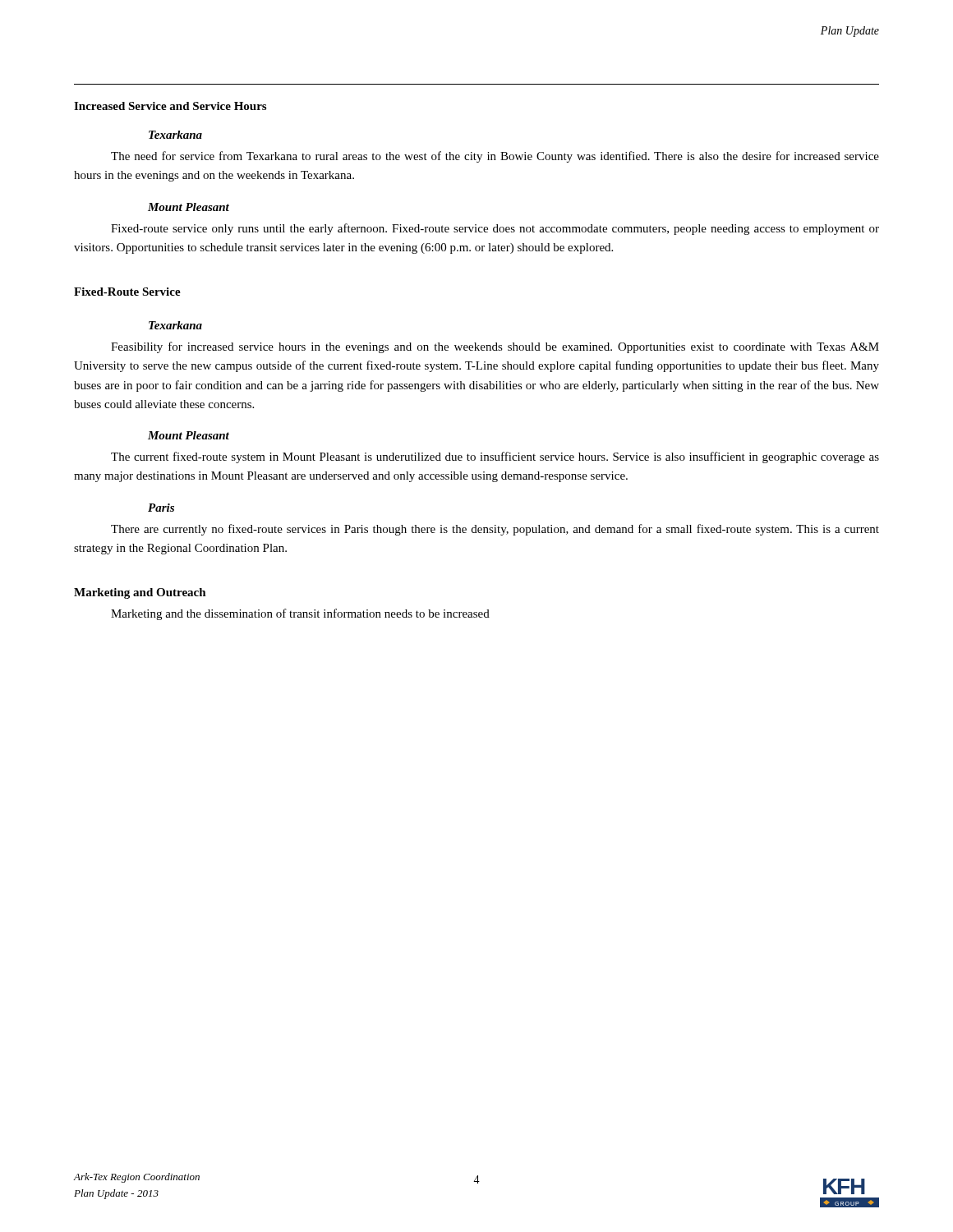This screenshot has height=1232, width=953.
Task: Locate the block of text that opens with "Marketing and the"
Action: pos(300,614)
